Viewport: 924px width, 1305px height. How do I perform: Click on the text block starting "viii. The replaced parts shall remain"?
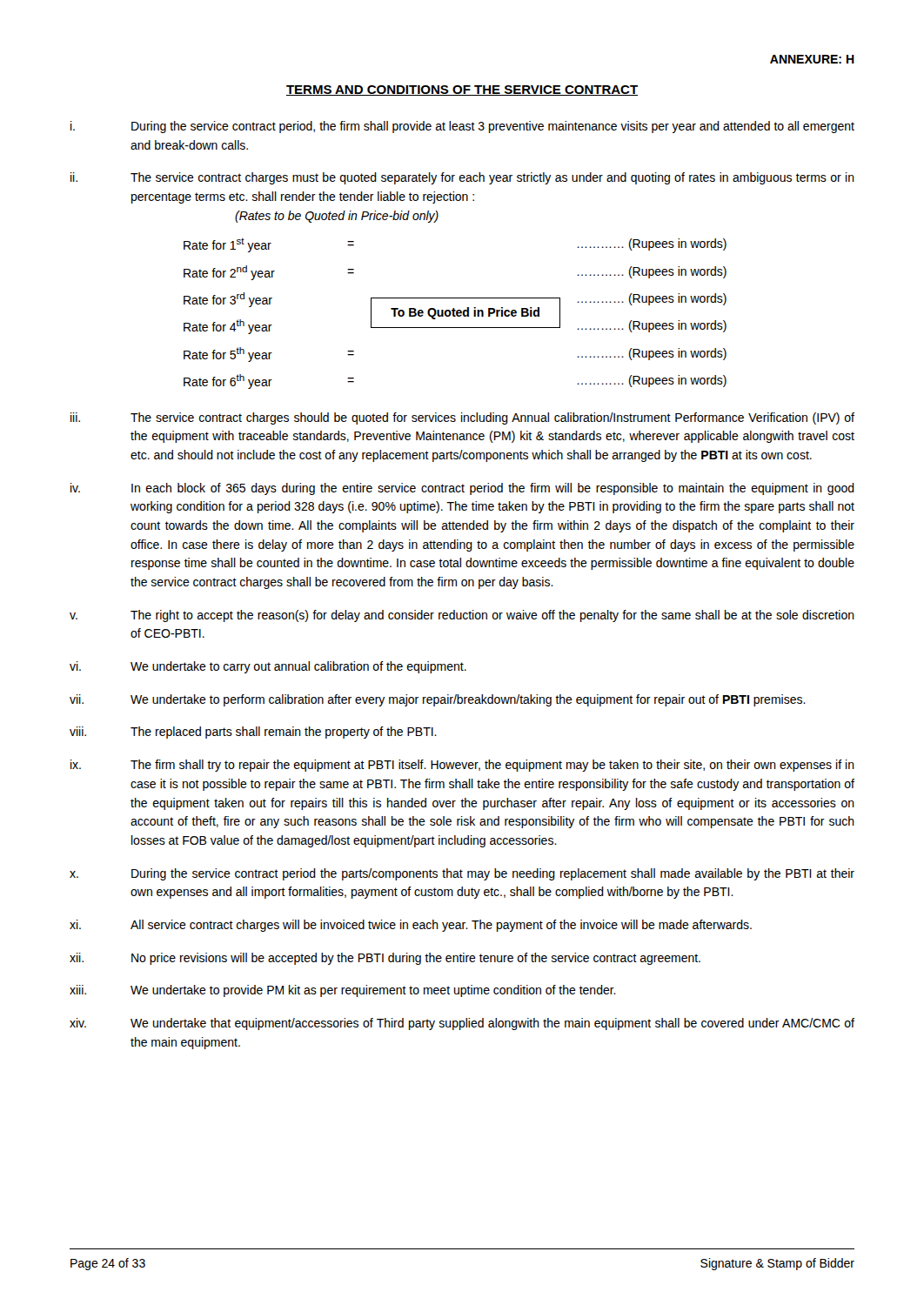[x=253, y=733]
